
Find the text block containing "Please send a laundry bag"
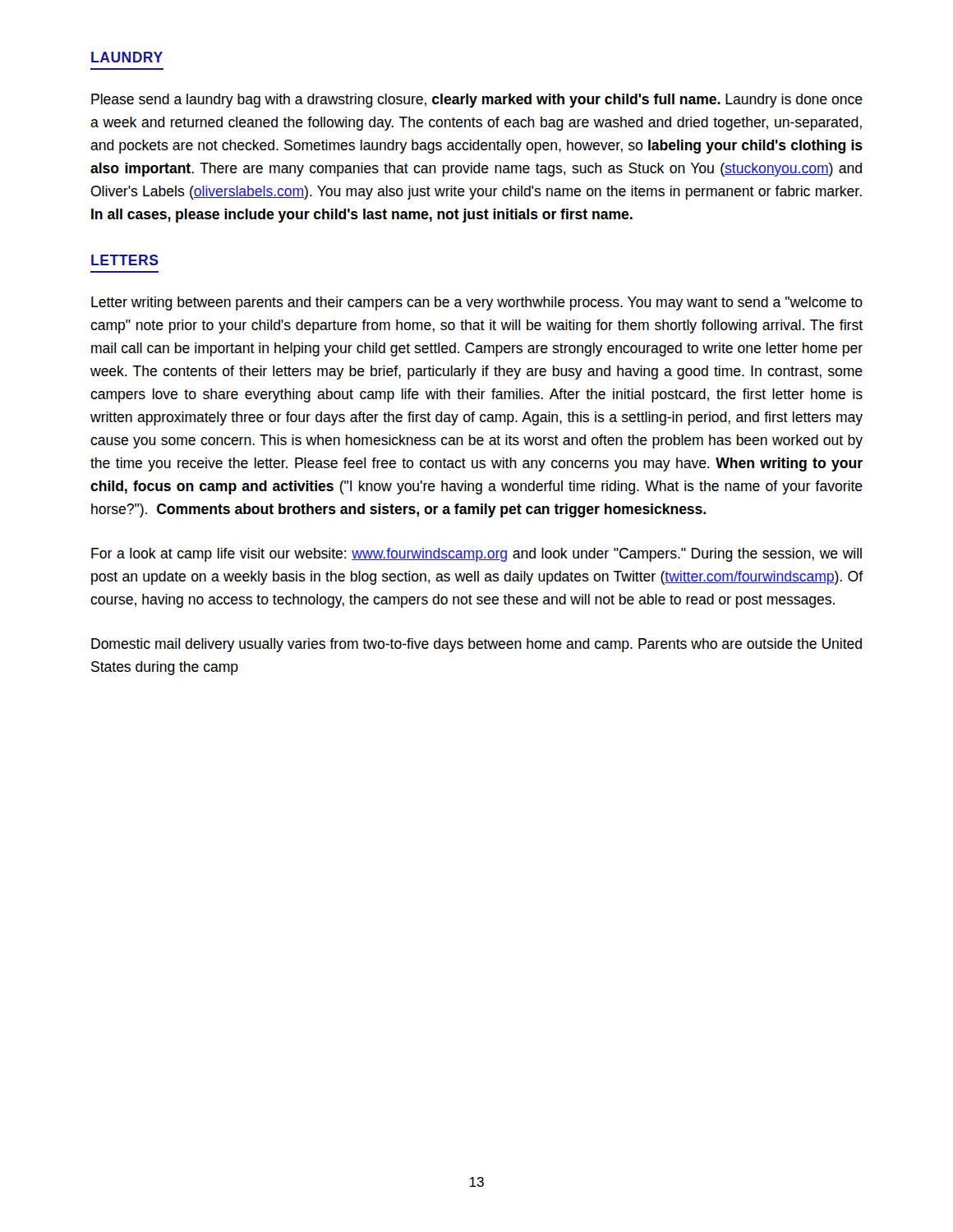click(476, 157)
